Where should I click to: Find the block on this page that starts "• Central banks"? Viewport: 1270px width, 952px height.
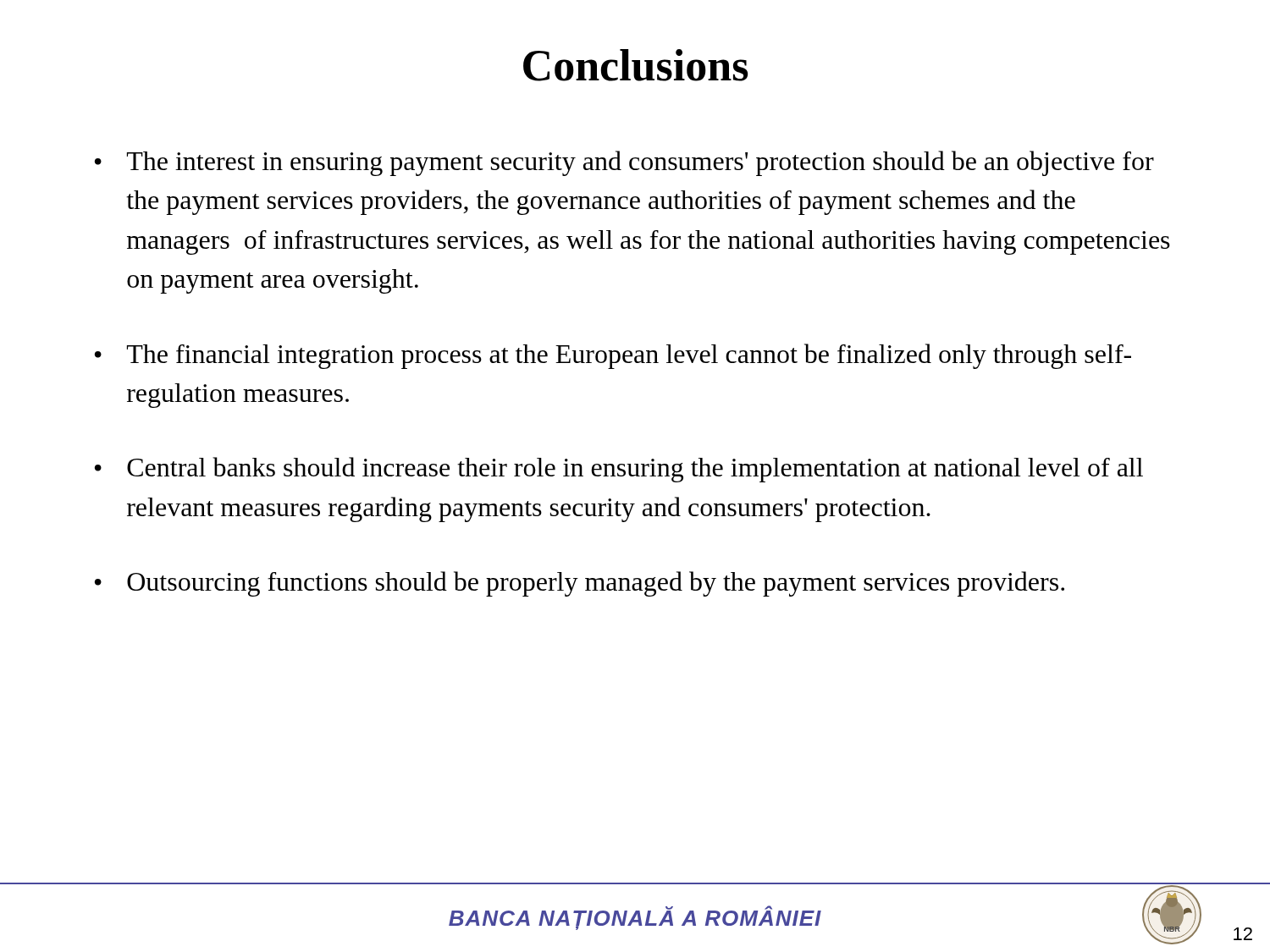coord(635,487)
